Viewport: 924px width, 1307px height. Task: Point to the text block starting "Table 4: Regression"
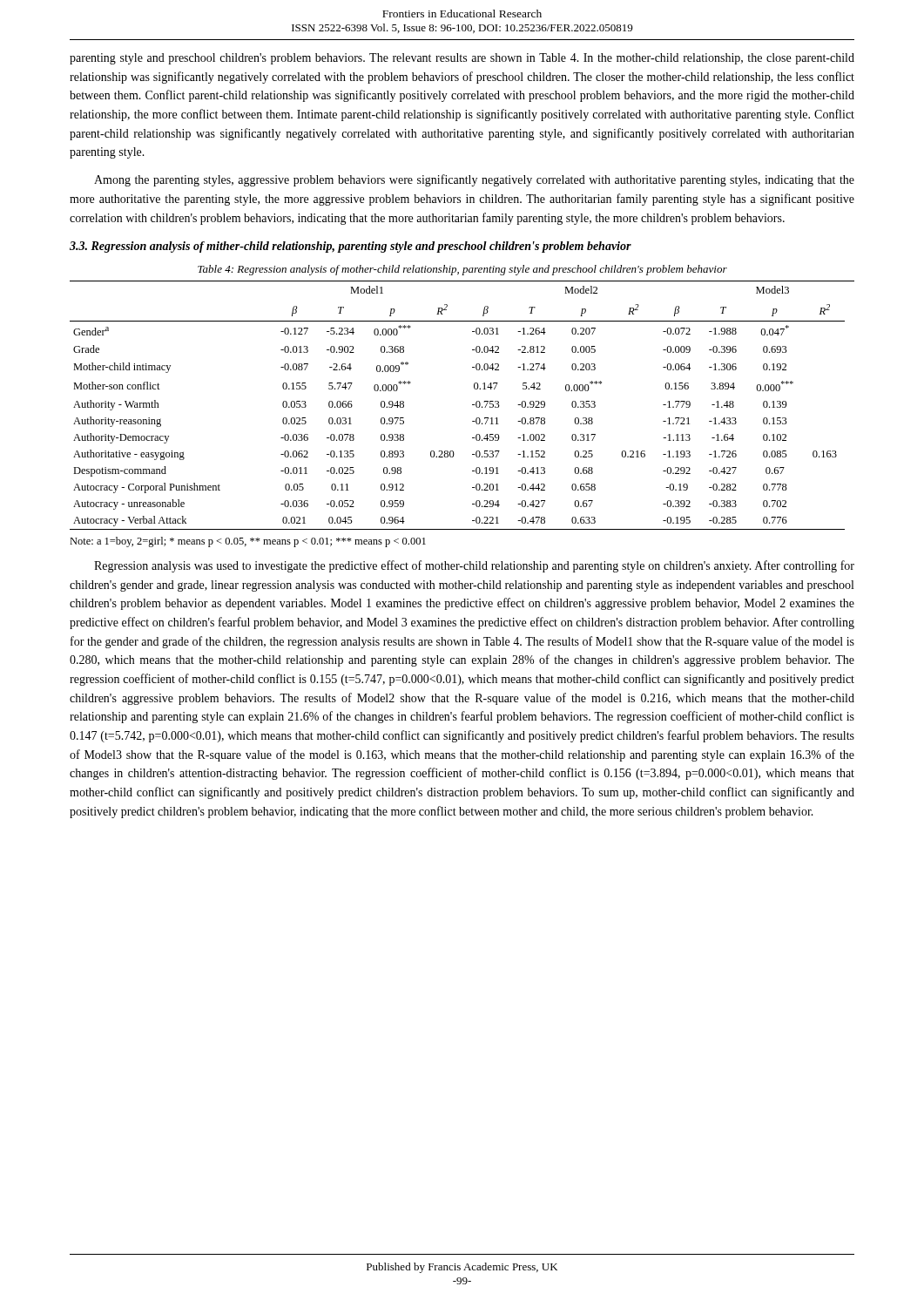(x=462, y=269)
